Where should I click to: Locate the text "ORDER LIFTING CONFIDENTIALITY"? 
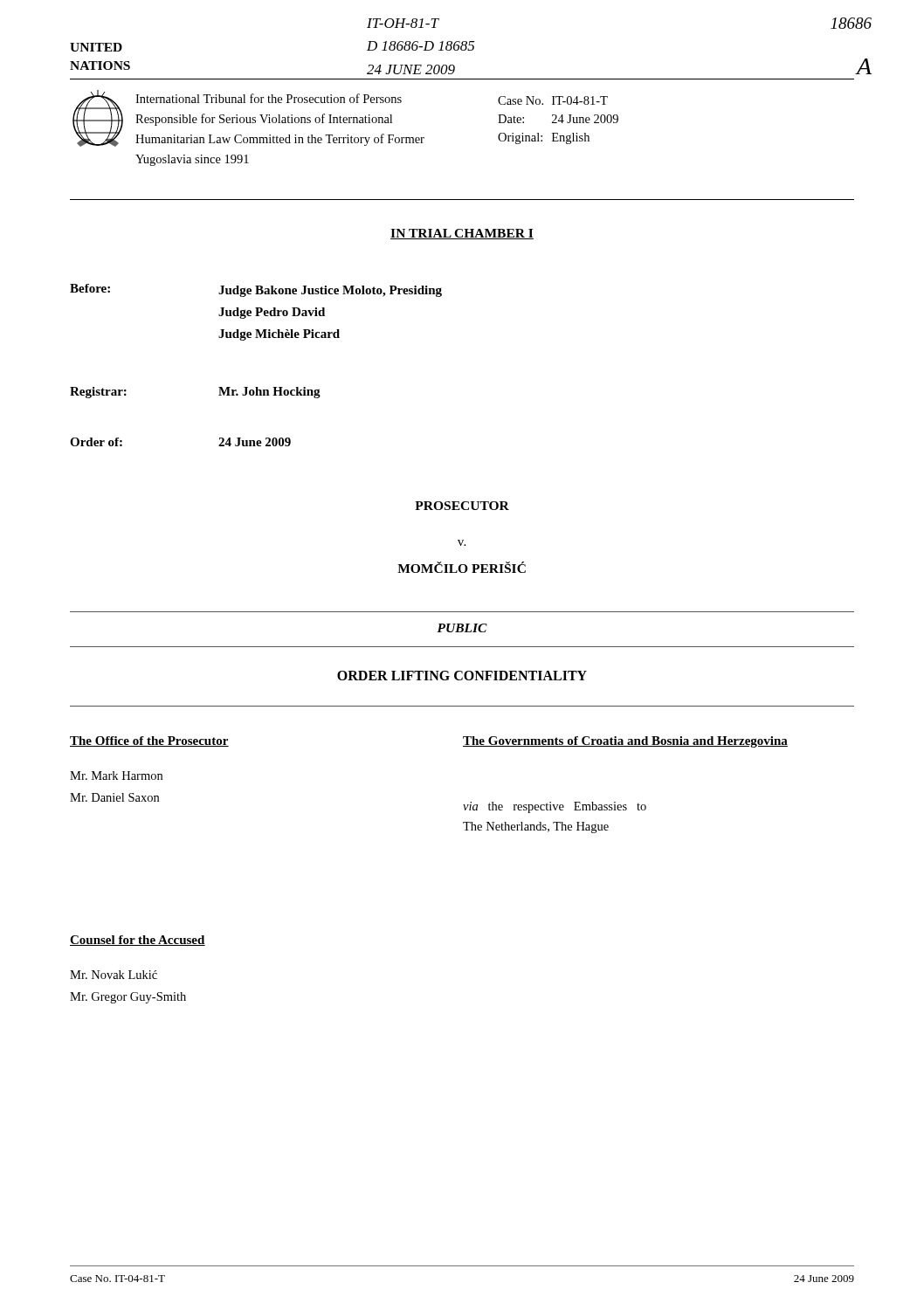(x=462, y=676)
